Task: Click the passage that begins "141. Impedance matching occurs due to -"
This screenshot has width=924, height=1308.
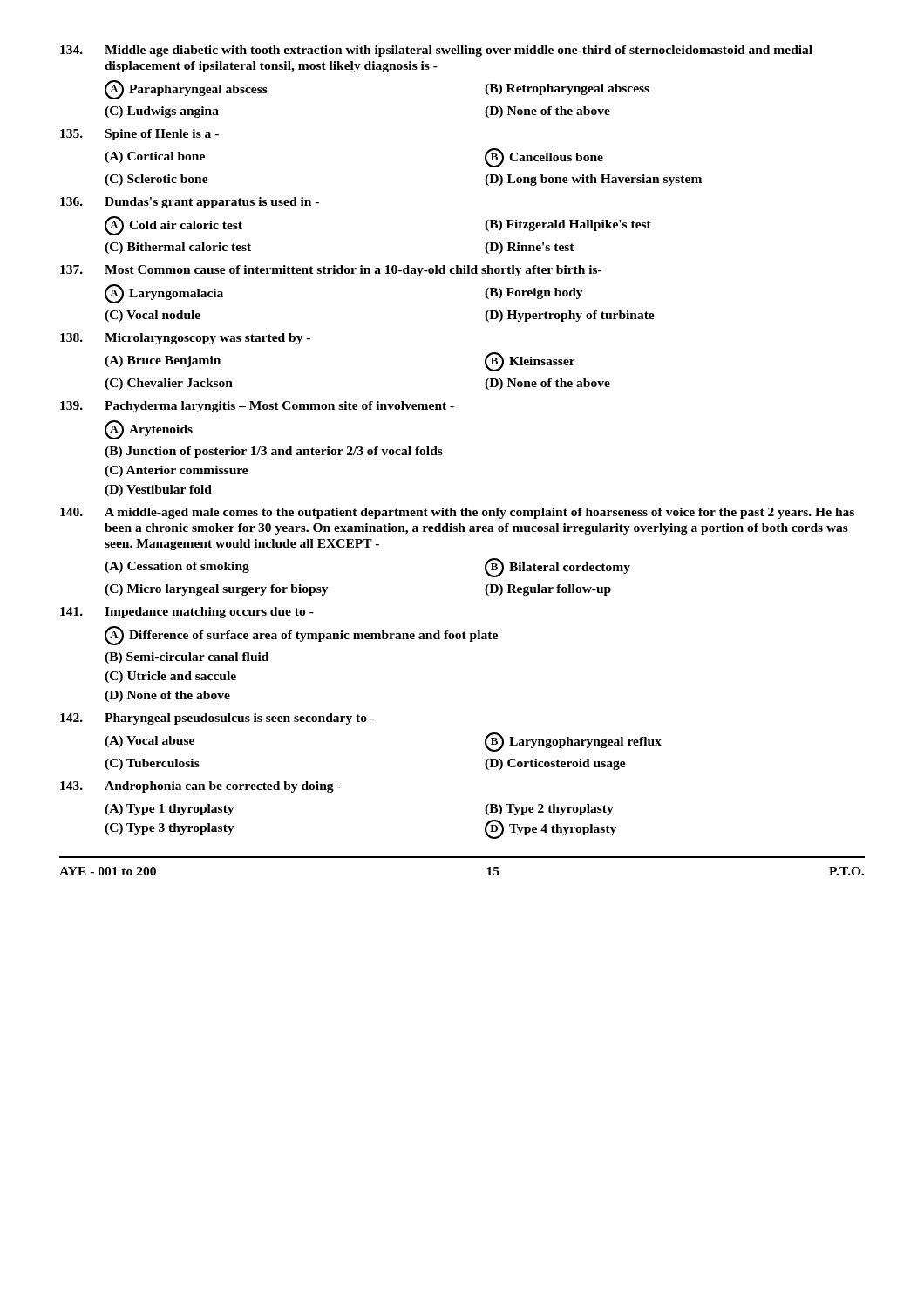Action: pos(187,613)
